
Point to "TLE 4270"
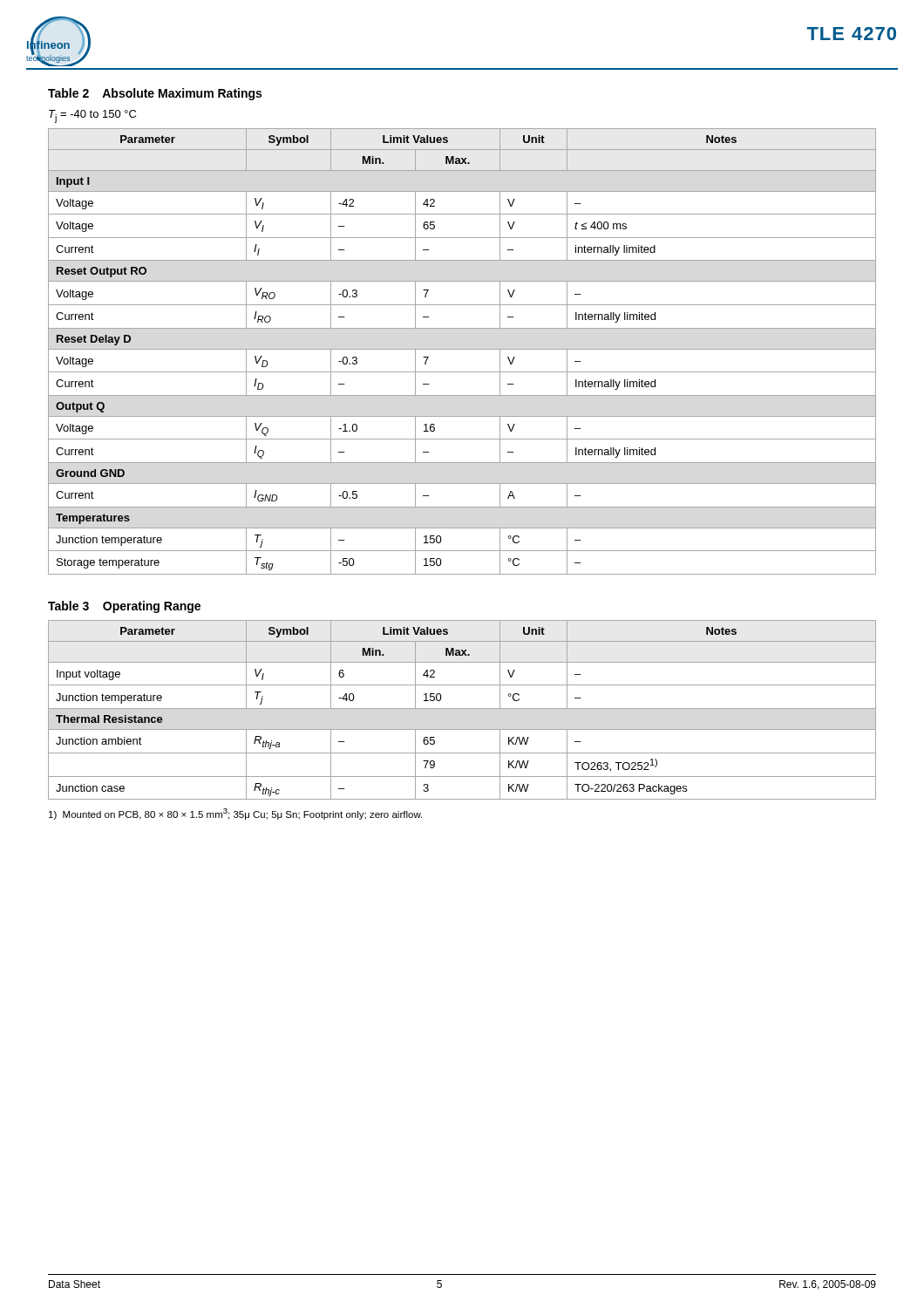point(852,34)
